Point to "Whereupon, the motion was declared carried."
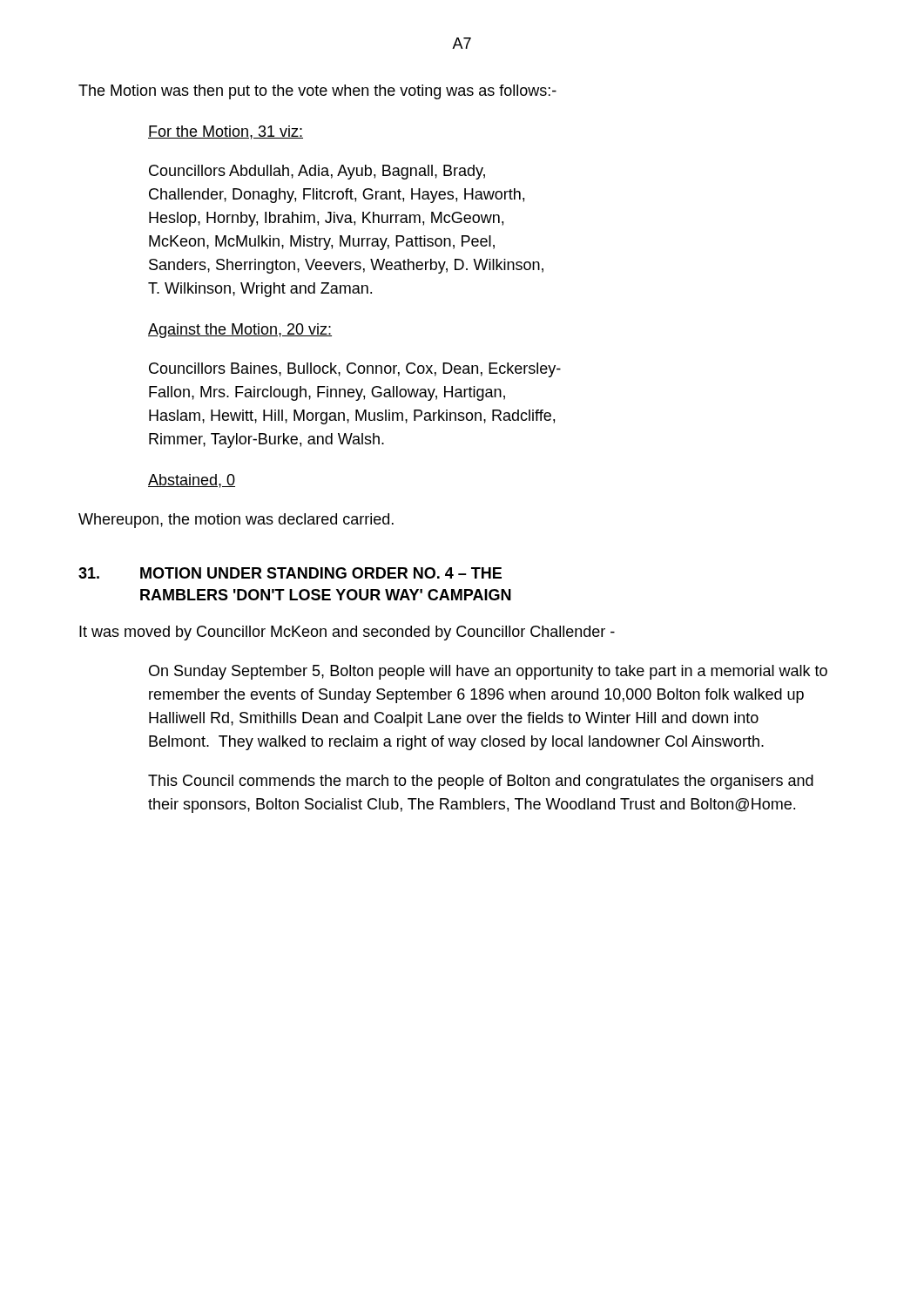Screen dimensions: 1307x924 click(236, 519)
